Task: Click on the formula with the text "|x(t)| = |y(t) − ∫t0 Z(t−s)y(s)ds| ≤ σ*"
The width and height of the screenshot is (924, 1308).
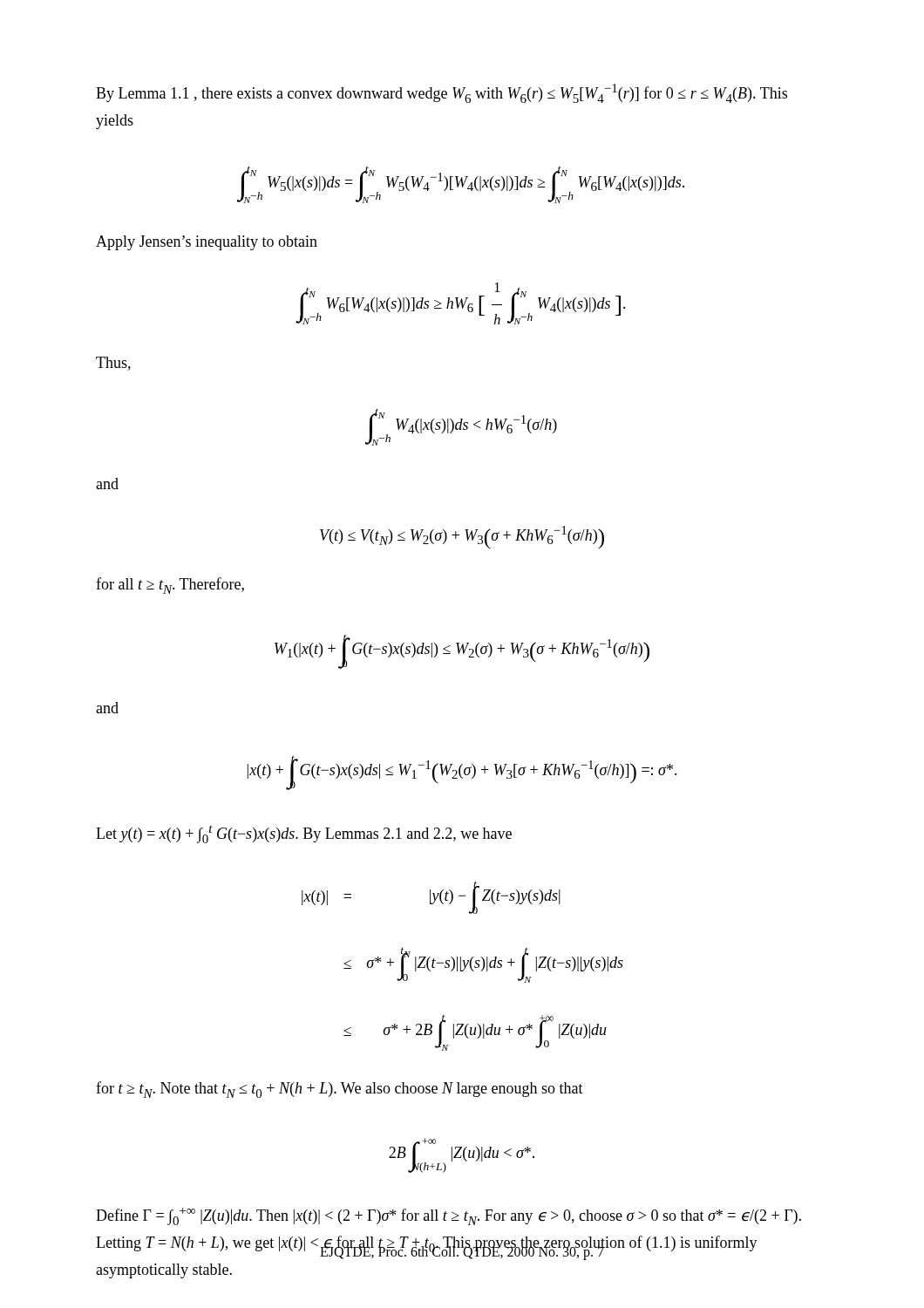Action: [x=462, y=965]
